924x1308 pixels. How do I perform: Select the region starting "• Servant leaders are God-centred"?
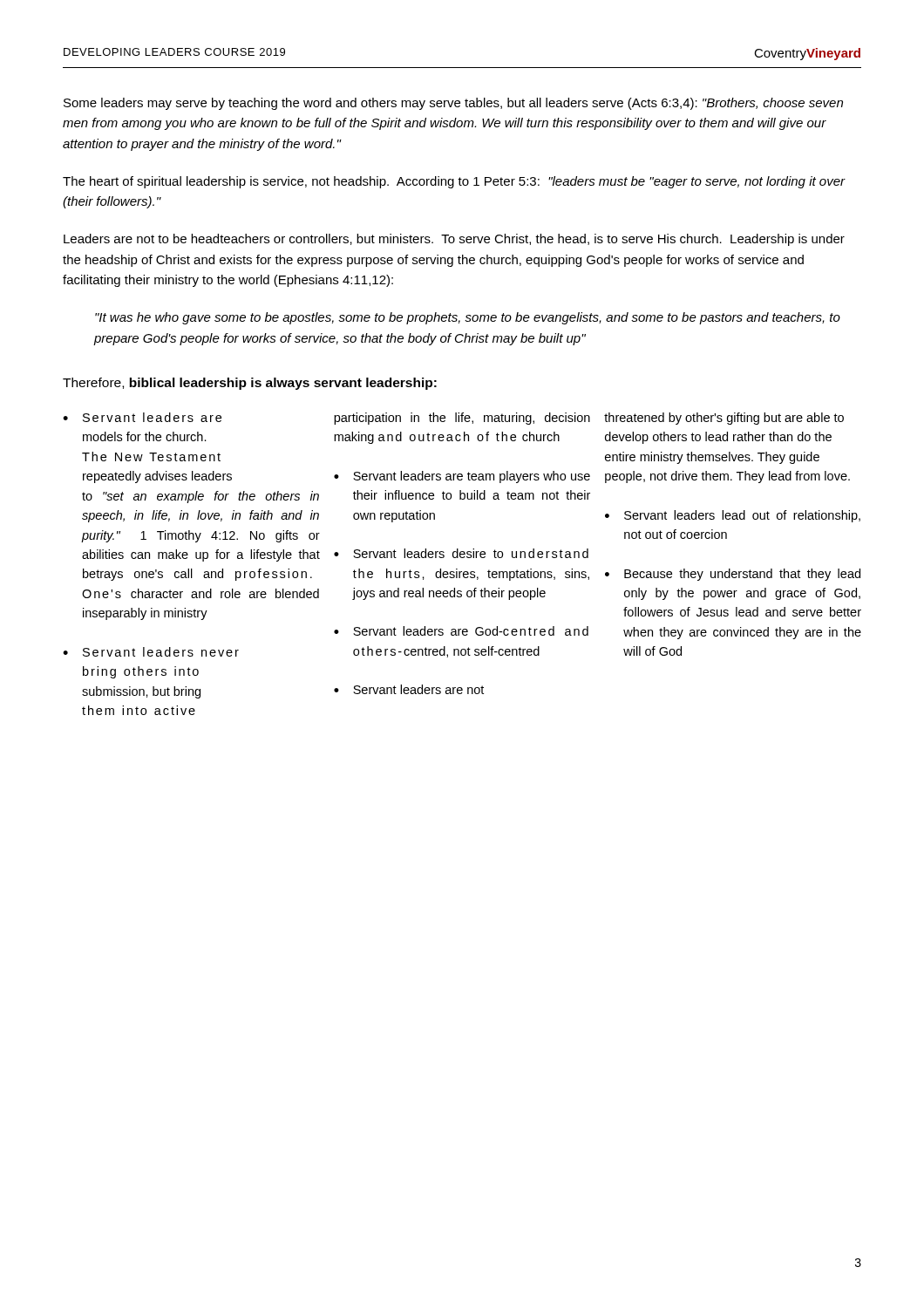462,642
